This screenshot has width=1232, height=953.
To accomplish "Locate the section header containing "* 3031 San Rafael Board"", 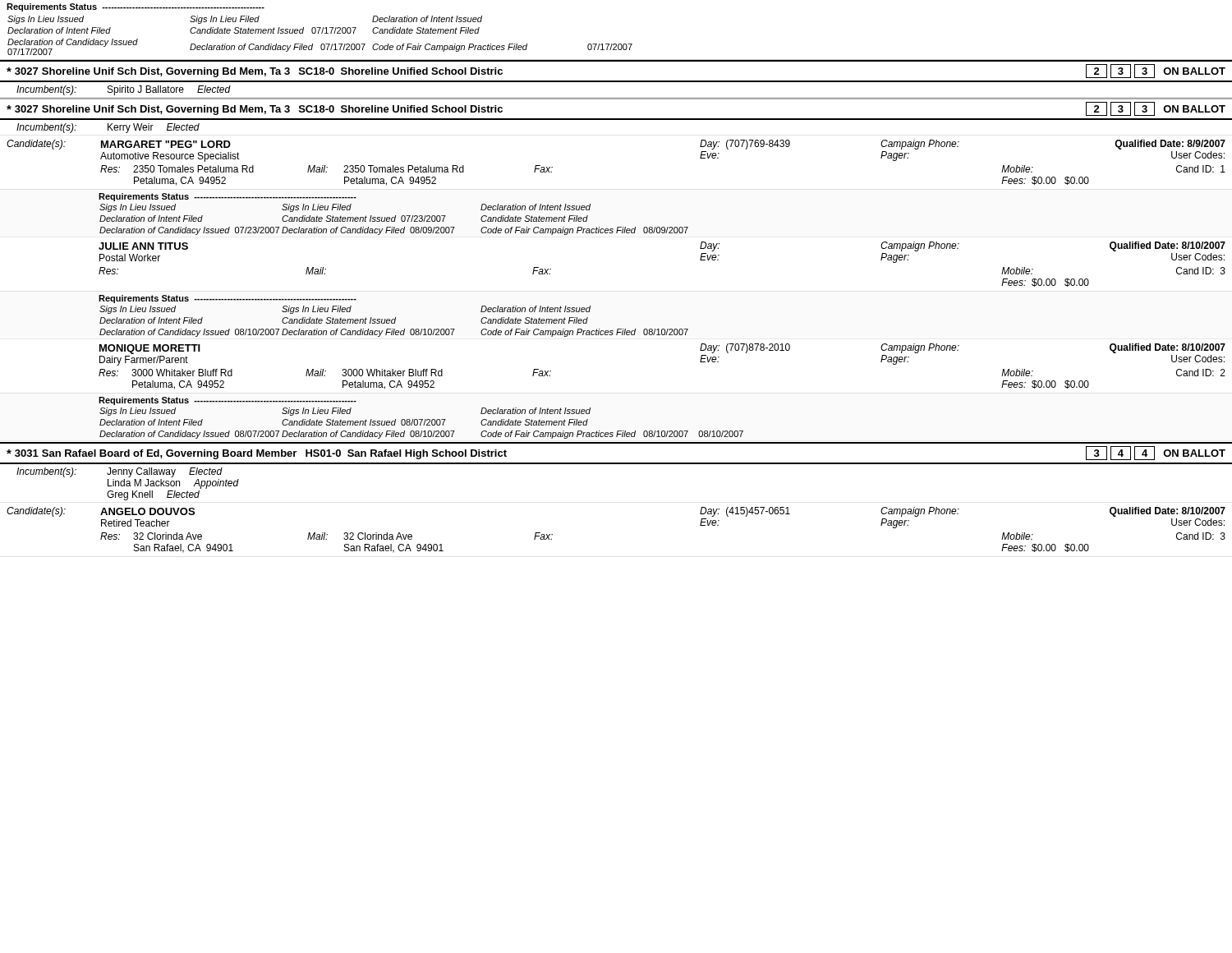I will click(x=616, y=453).
